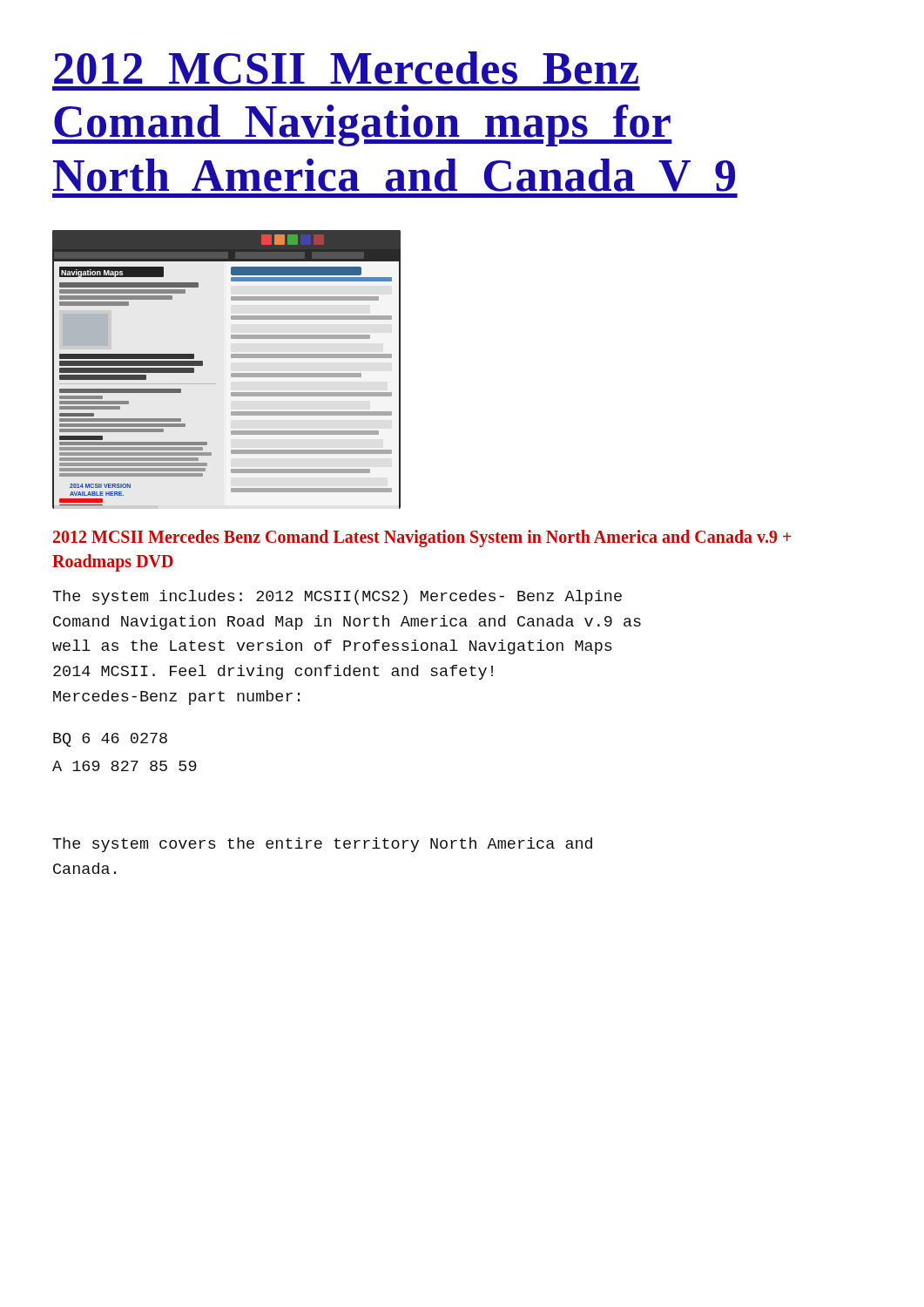Find the region starting "The system includes: 2012 MCSII(MCS2) Mercedes- Benz Alpine"
The height and width of the screenshot is (1307, 924).
347,647
